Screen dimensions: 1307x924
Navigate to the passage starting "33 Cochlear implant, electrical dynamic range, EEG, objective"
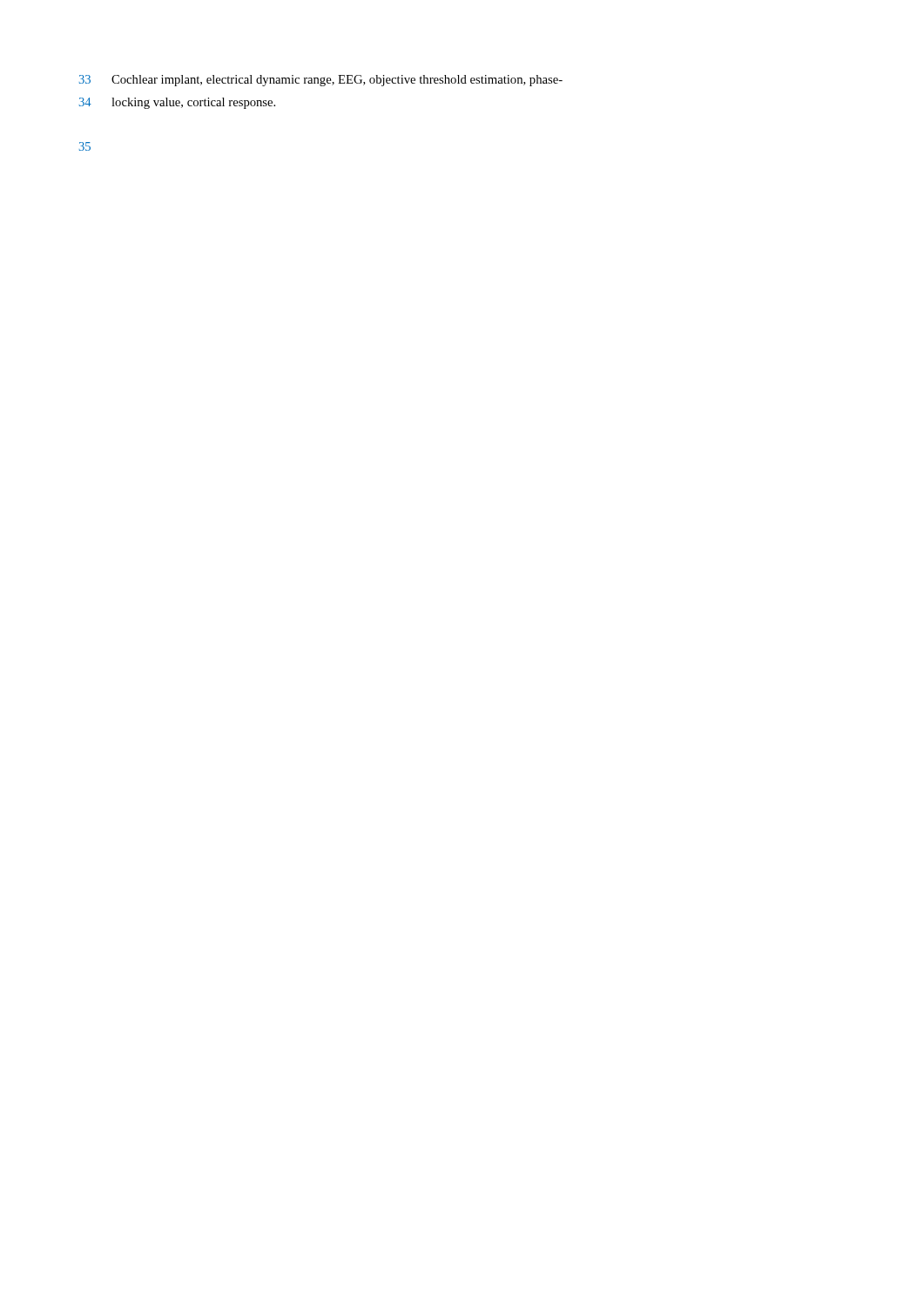pos(320,79)
